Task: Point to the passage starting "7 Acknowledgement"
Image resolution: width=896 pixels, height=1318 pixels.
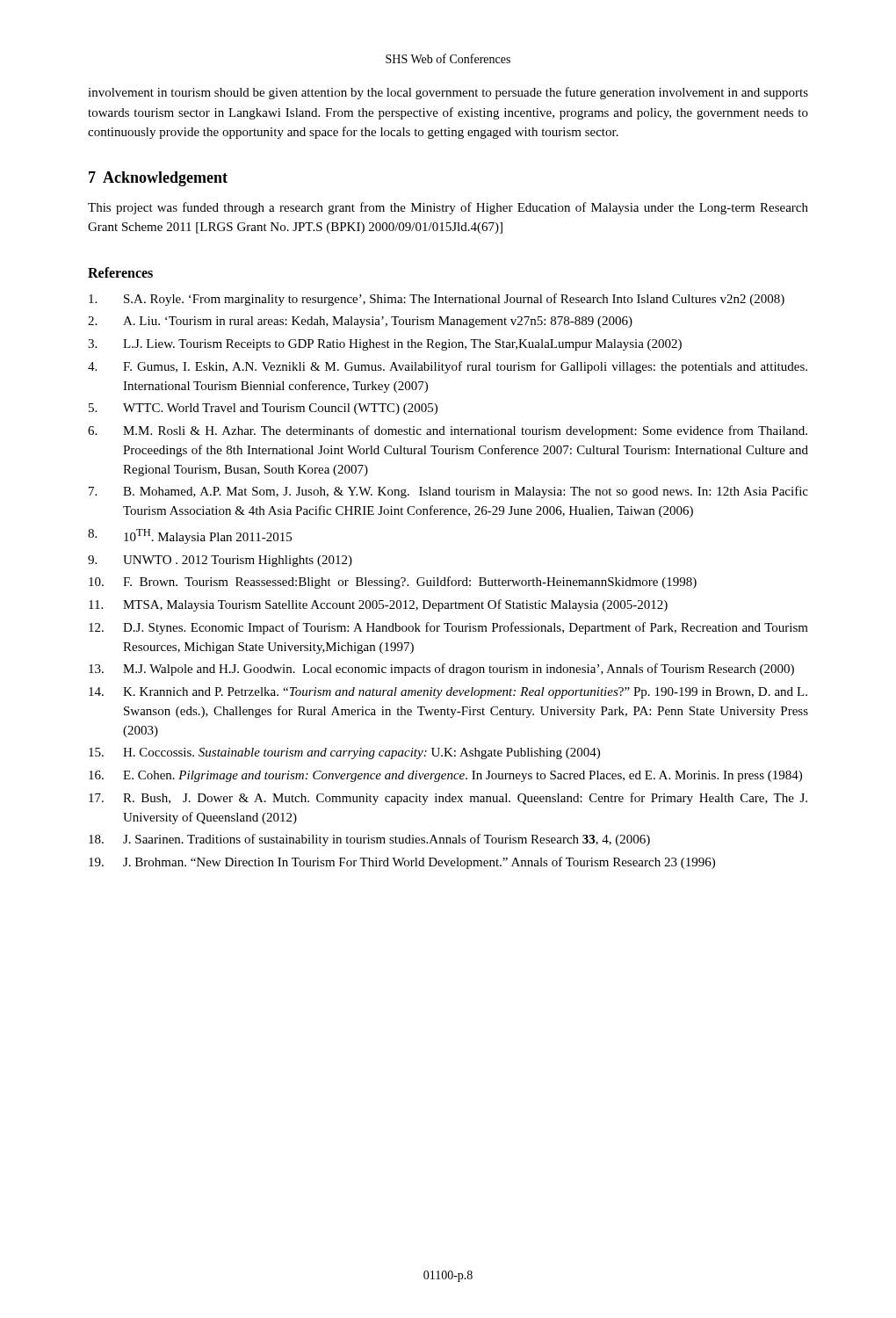Action: coord(158,177)
